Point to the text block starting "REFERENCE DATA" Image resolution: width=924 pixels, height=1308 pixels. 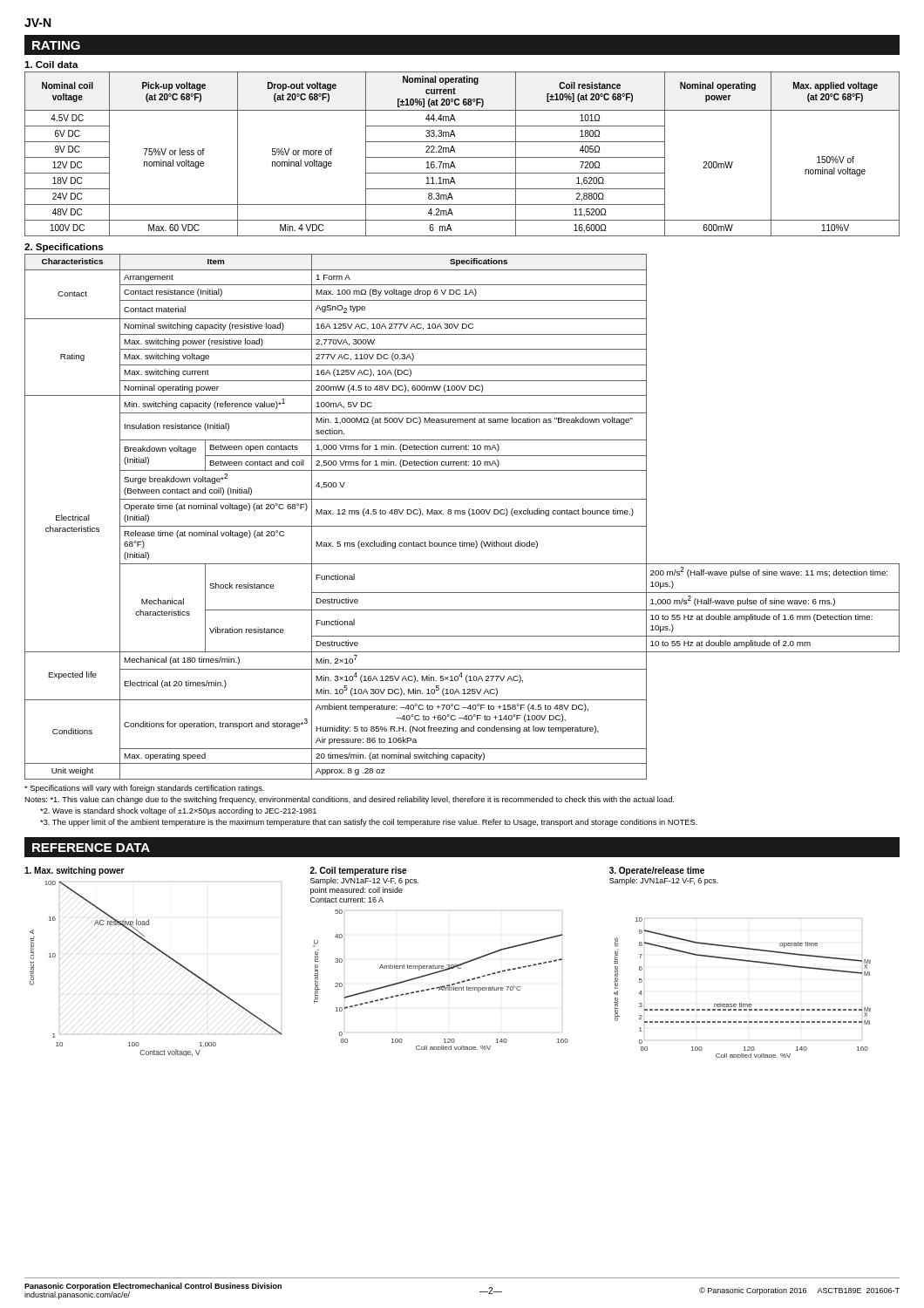click(462, 847)
